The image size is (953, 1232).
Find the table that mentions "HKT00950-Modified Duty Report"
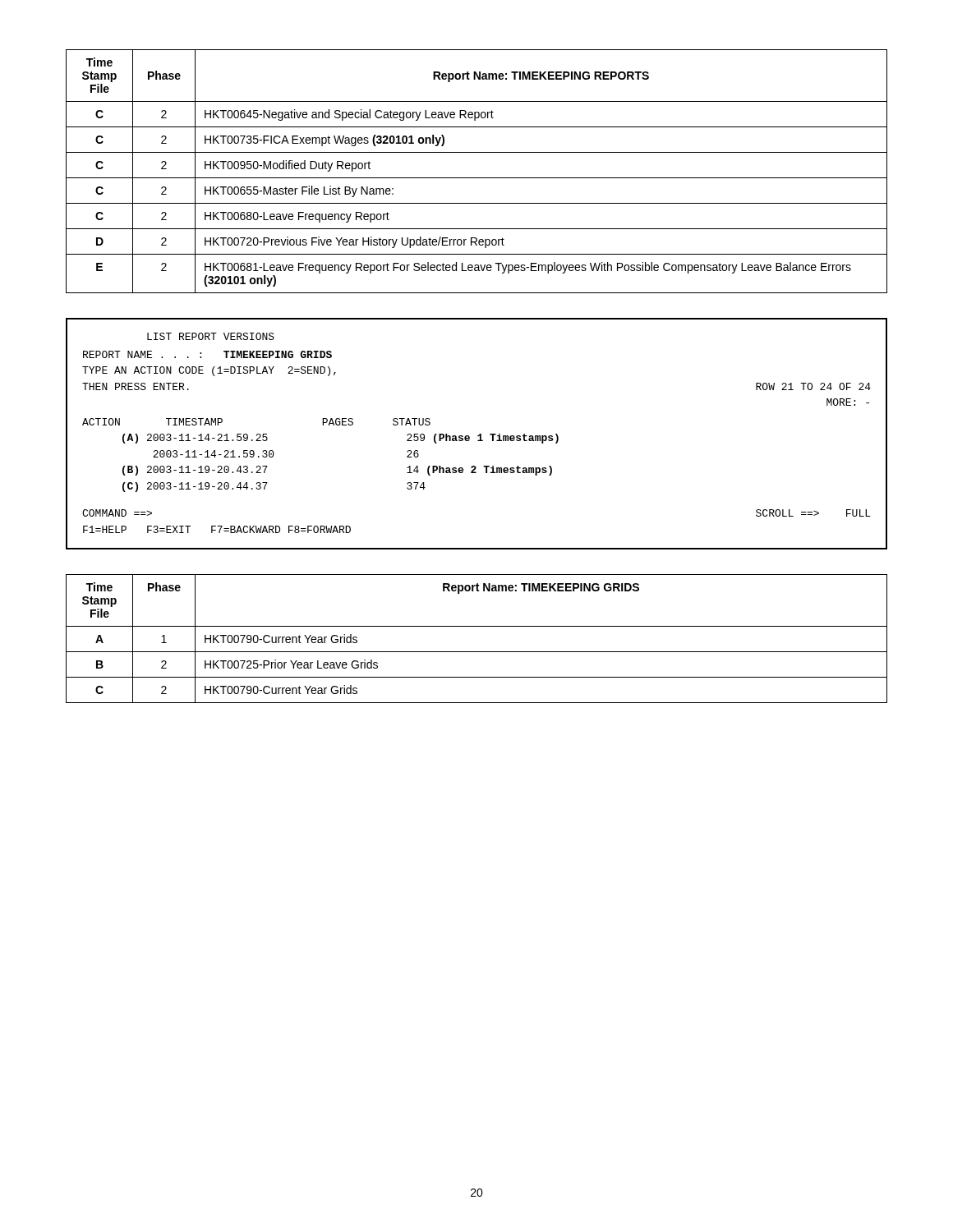click(476, 171)
